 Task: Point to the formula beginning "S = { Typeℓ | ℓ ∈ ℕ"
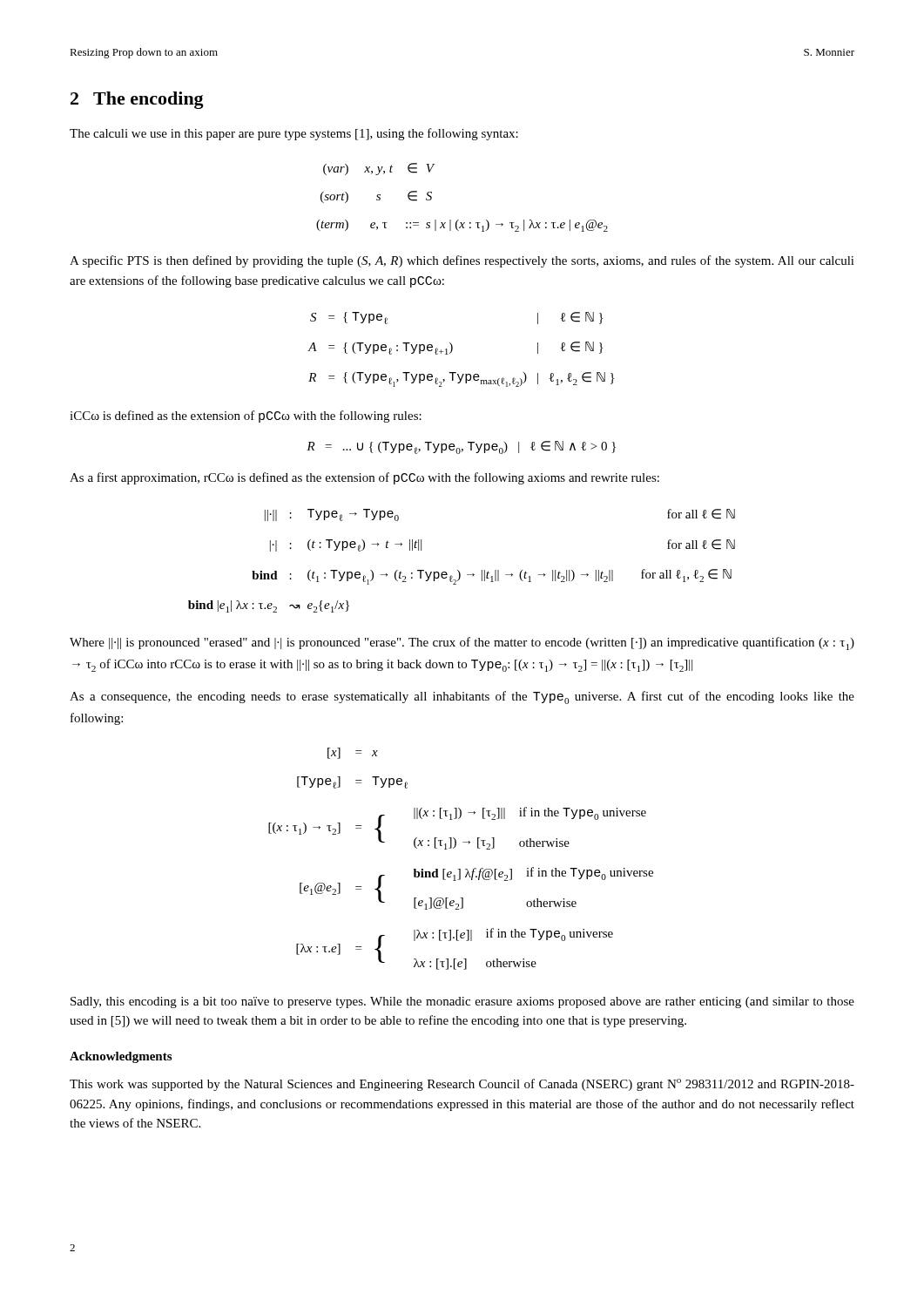point(462,348)
